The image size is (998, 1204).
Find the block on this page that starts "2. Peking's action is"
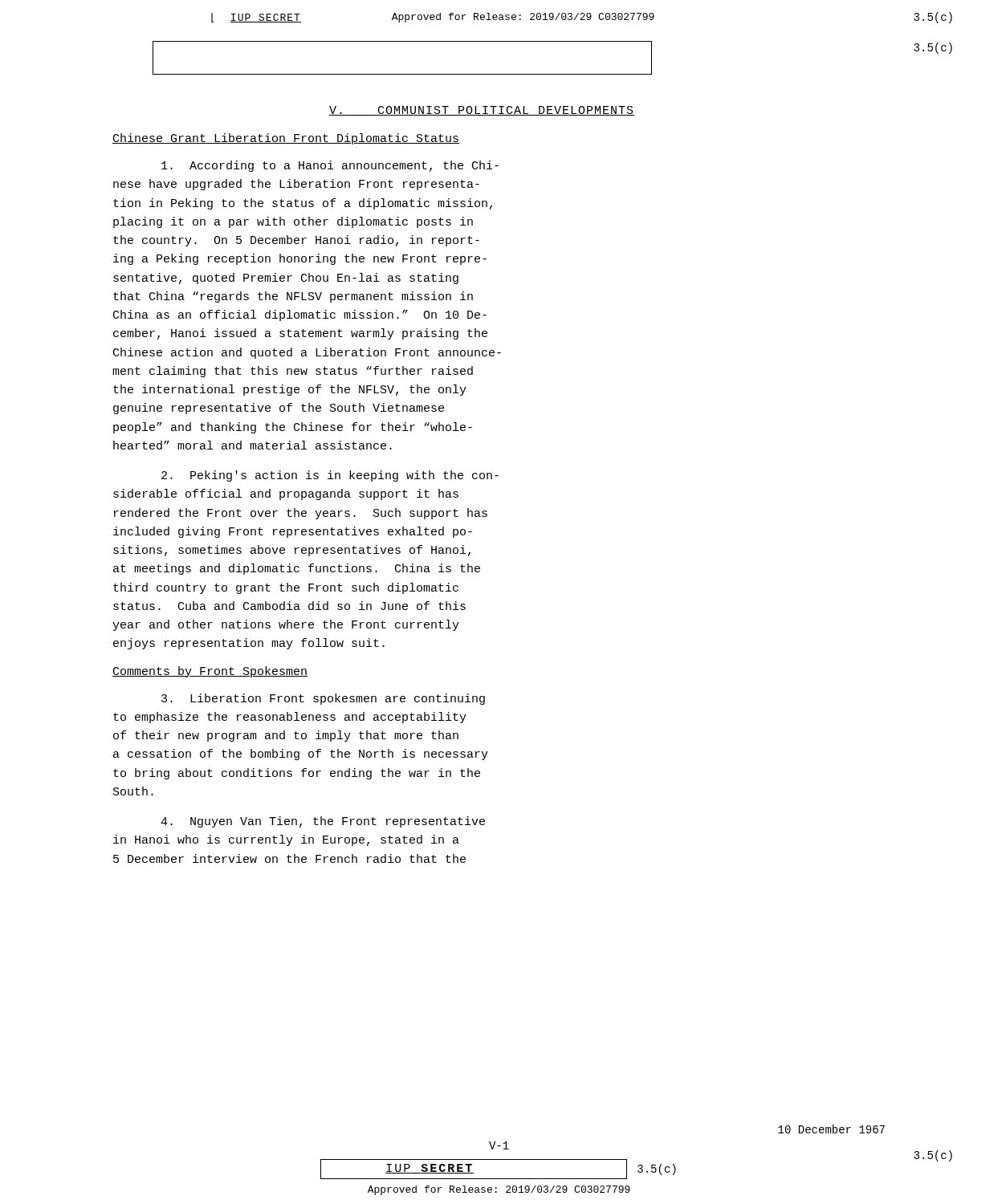306,560
